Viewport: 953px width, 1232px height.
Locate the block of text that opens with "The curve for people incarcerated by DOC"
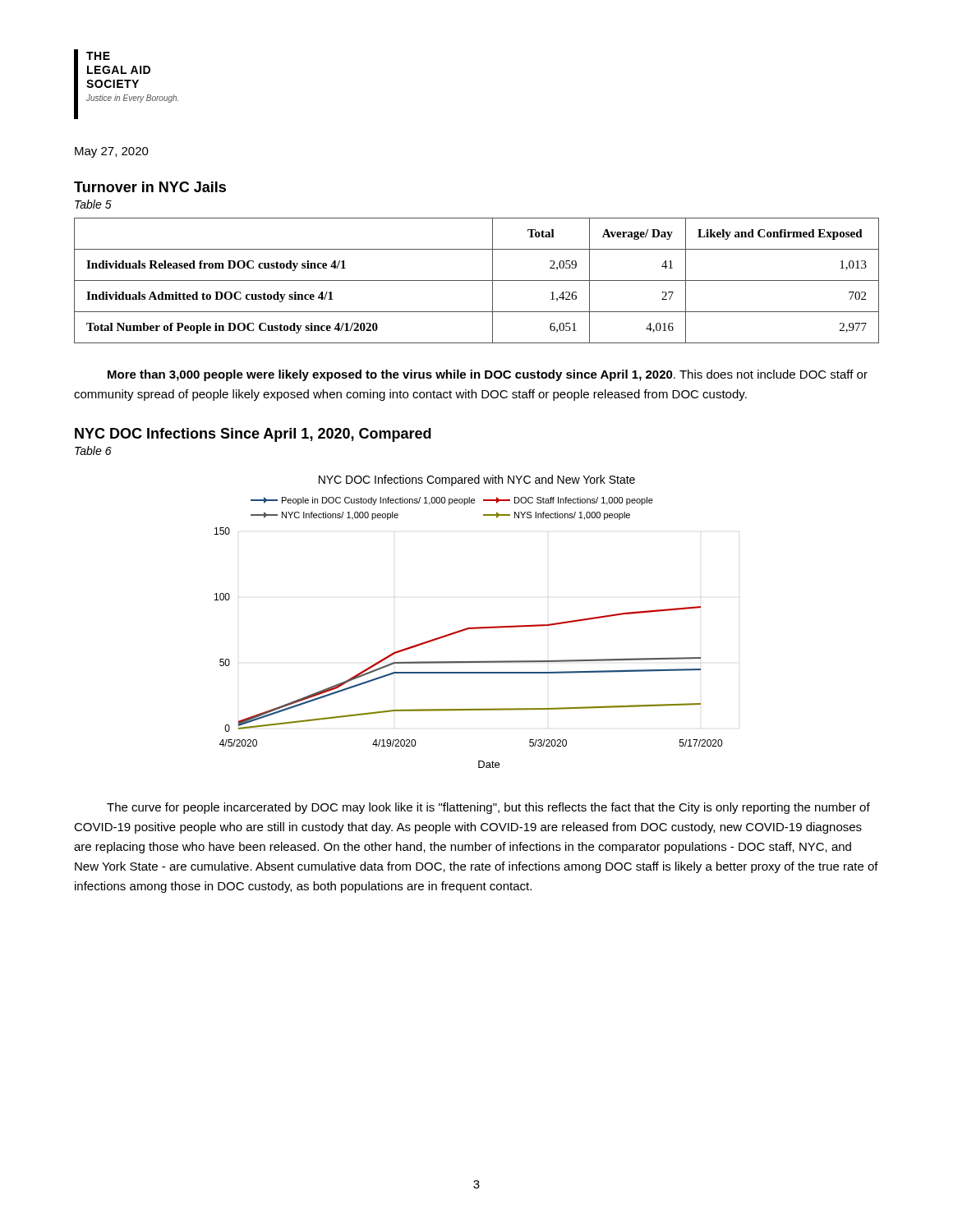[476, 846]
